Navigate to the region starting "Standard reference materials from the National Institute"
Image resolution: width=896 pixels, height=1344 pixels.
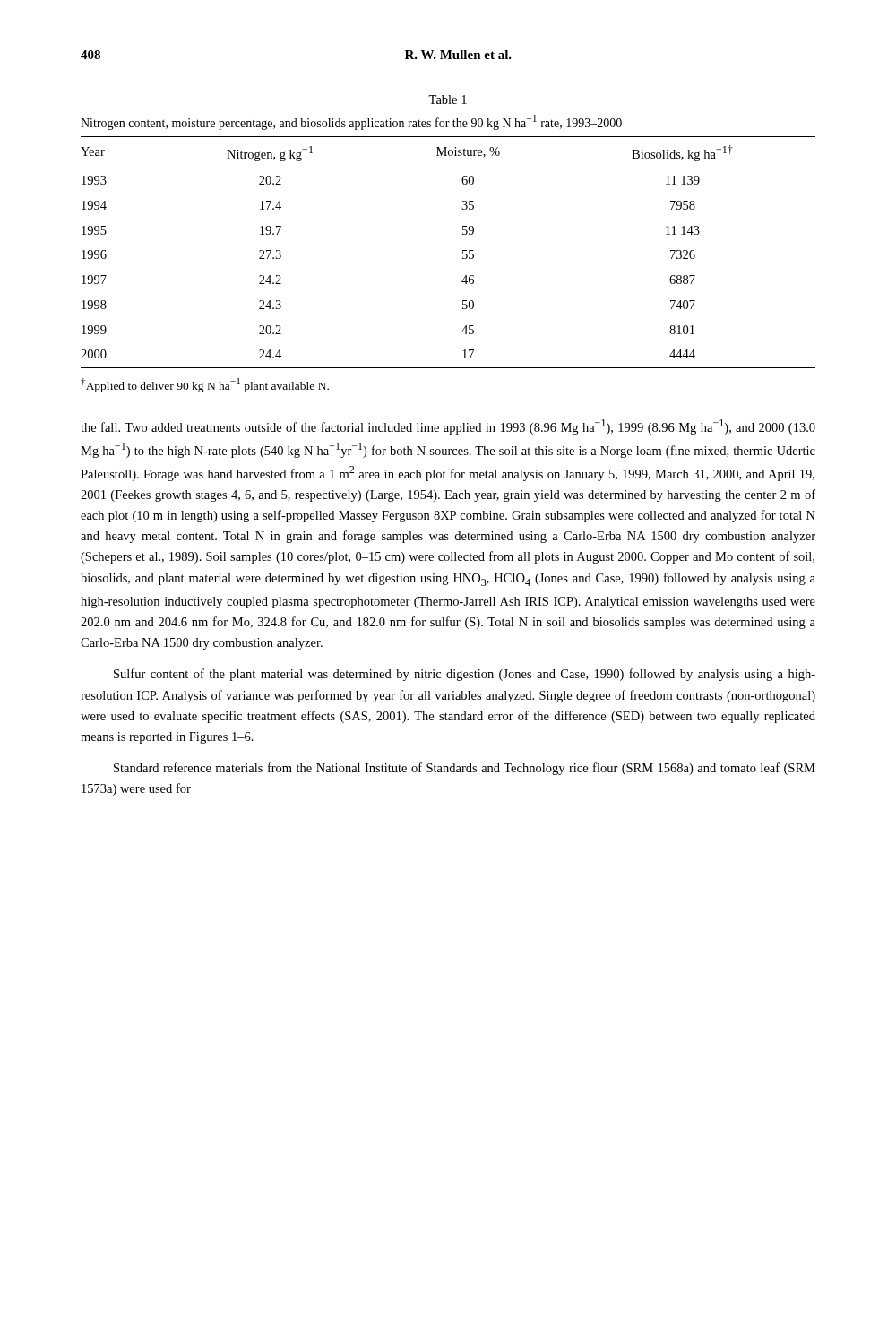[x=448, y=778]
